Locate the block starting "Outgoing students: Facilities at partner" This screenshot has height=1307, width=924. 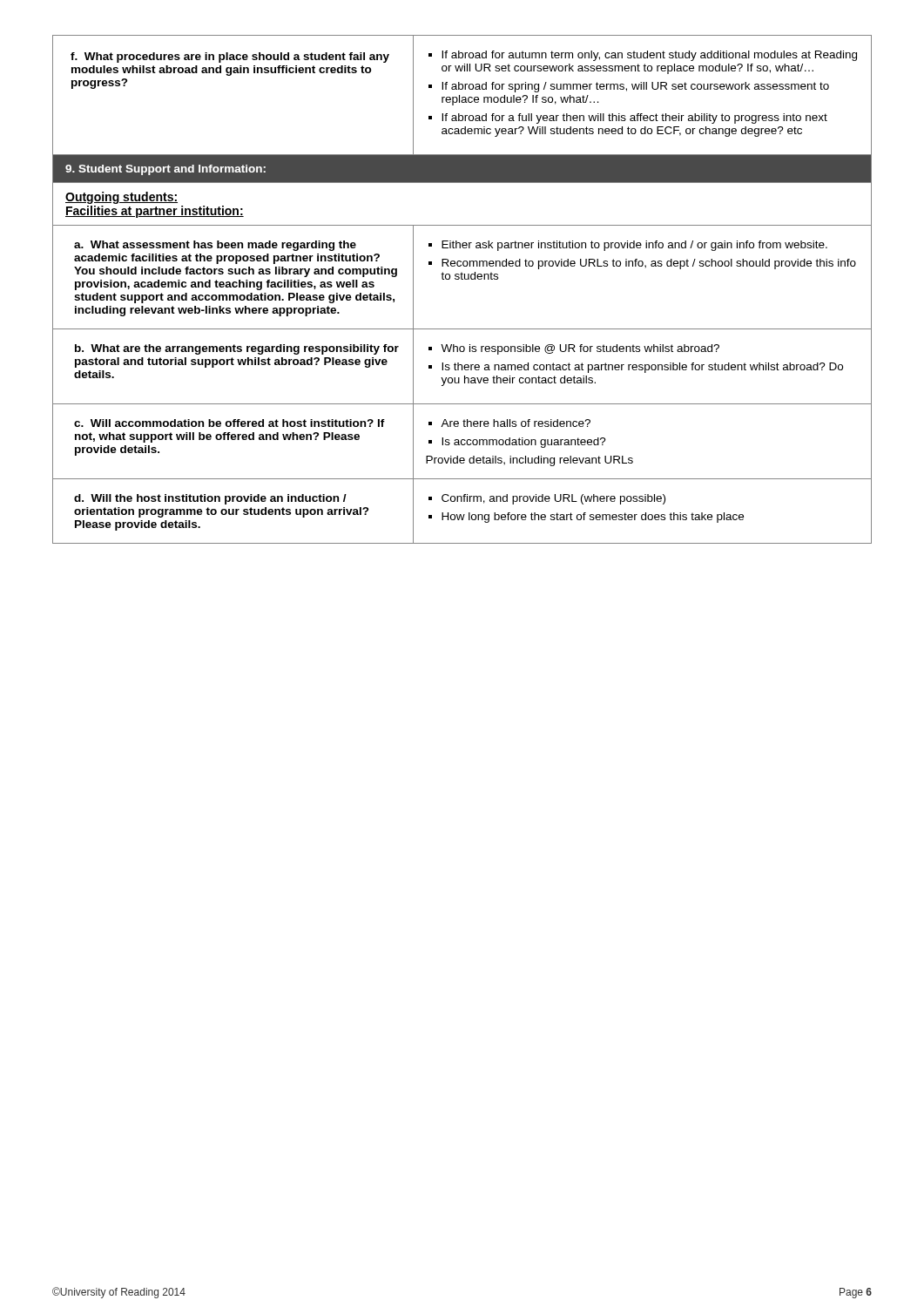coord(154,204)
